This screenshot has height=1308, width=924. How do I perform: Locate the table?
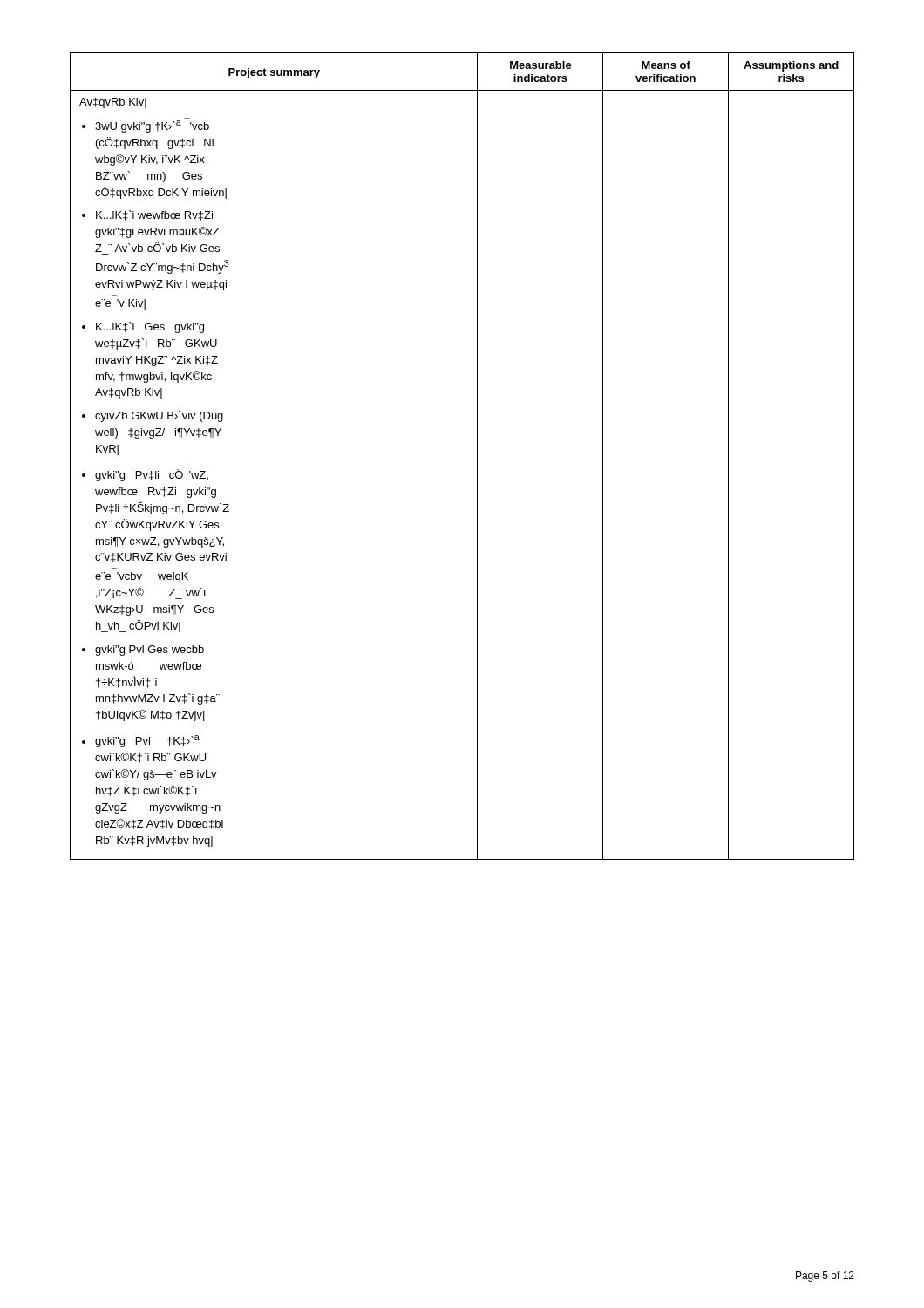pos(462,456)
